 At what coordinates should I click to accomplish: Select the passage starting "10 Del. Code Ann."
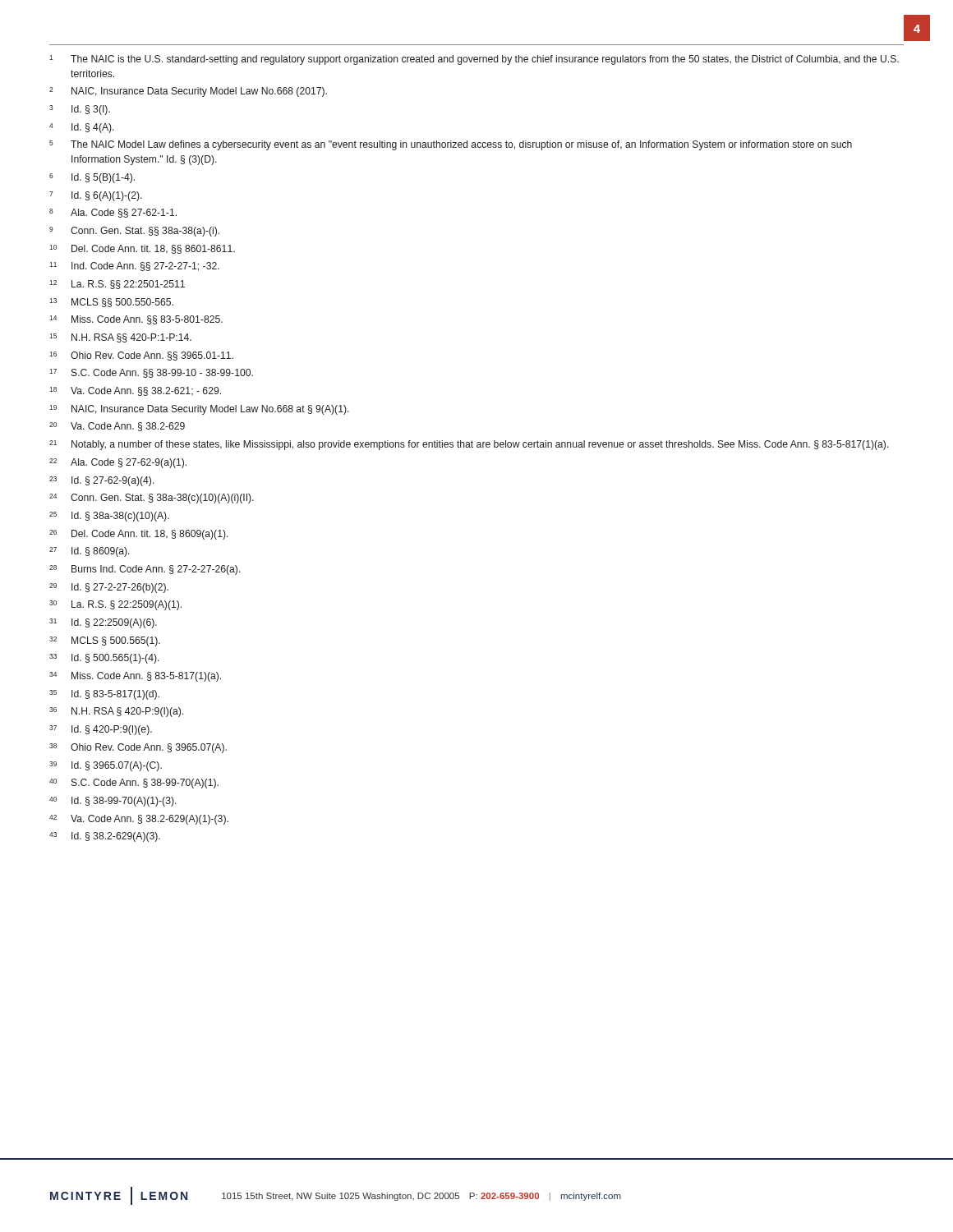coord(142,249)
